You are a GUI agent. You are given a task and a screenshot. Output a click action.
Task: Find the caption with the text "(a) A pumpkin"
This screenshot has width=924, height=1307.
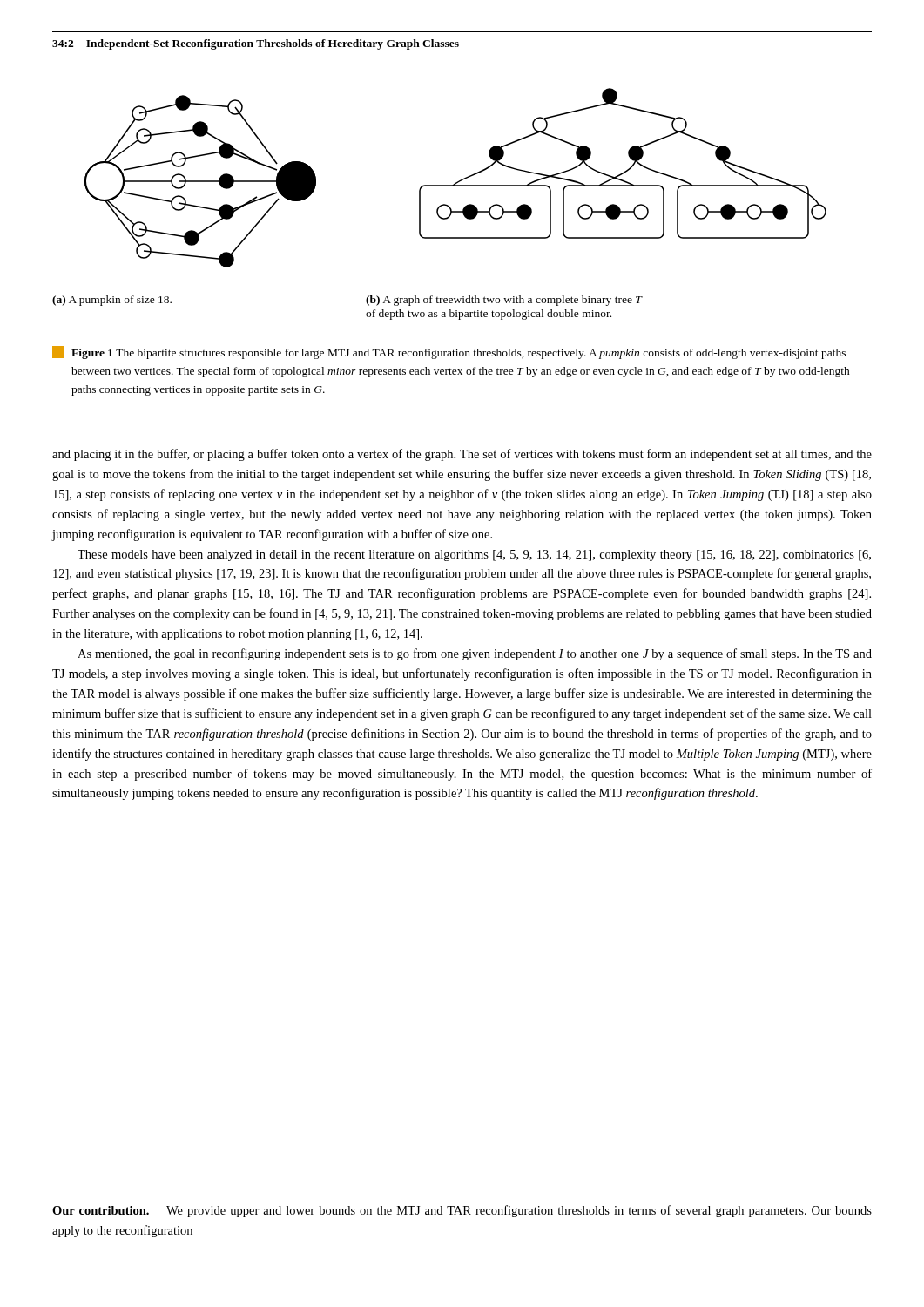[x=112, y=299]
